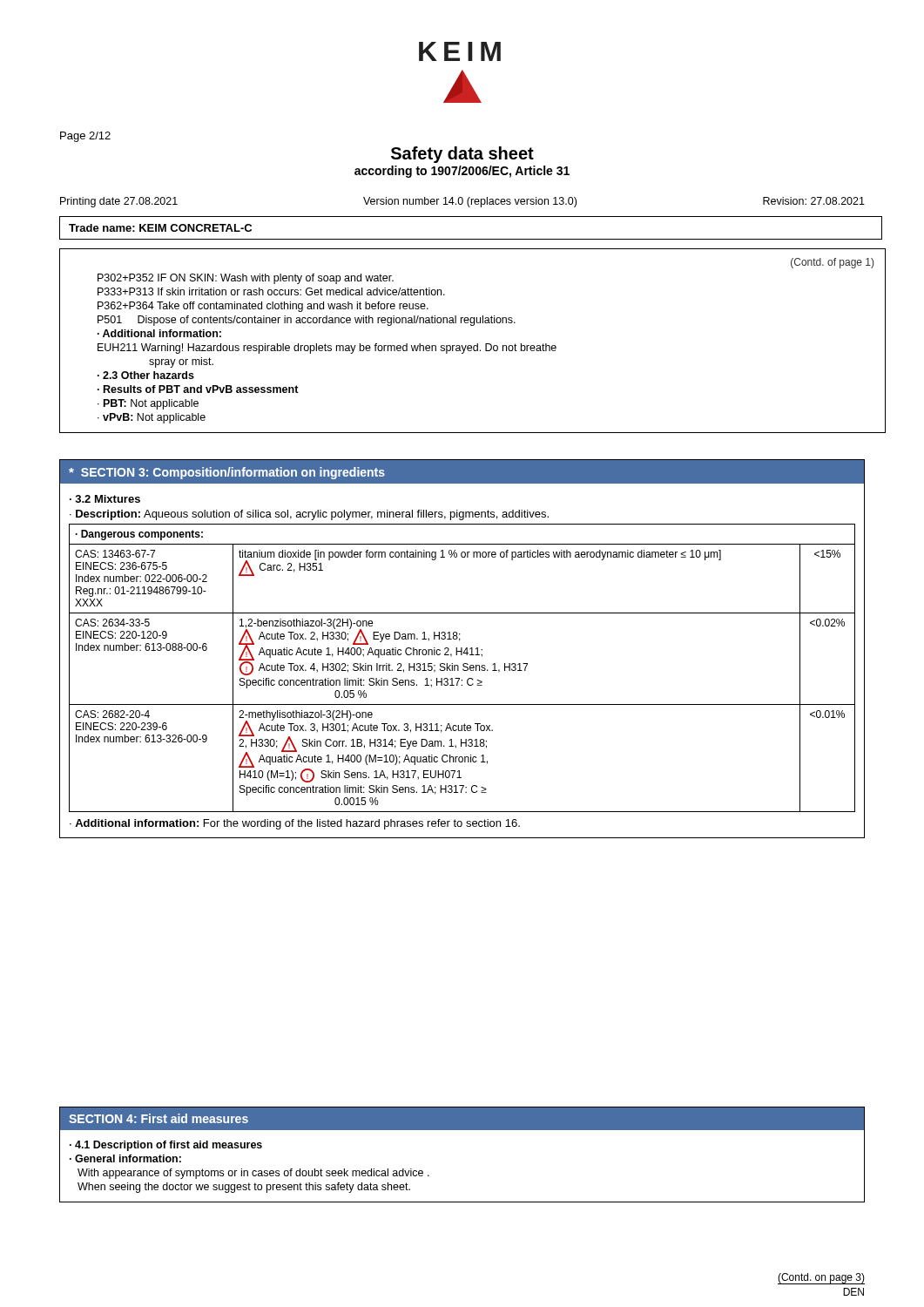Click on the table containing "1,2-benzisothiazol-3(2H)-one ! Acute"
Image resolution: width=924 pixels, height=1307 pixels.
click(x=462, y=668)
